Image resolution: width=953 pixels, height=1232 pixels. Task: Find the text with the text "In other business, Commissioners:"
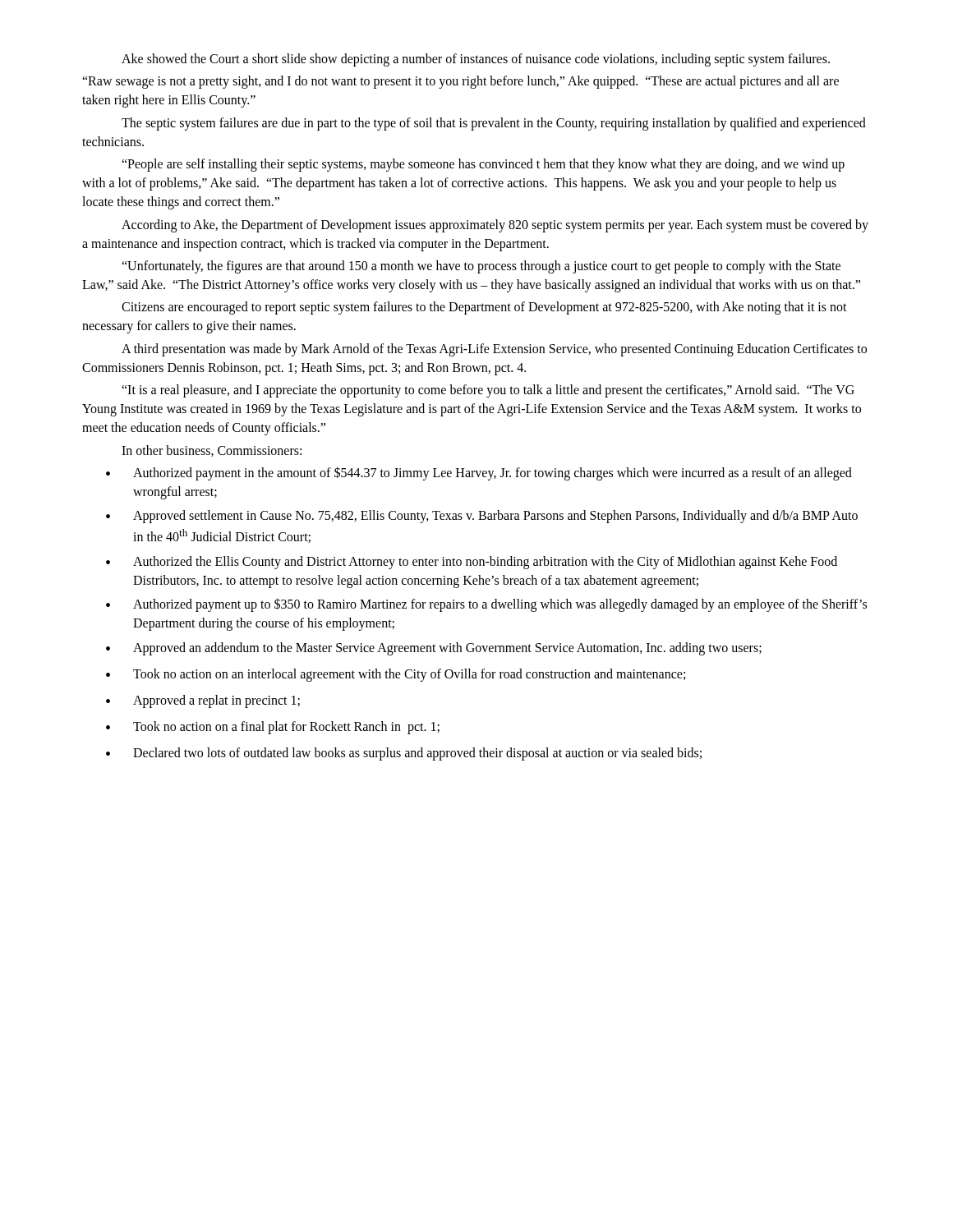(212, 451)
